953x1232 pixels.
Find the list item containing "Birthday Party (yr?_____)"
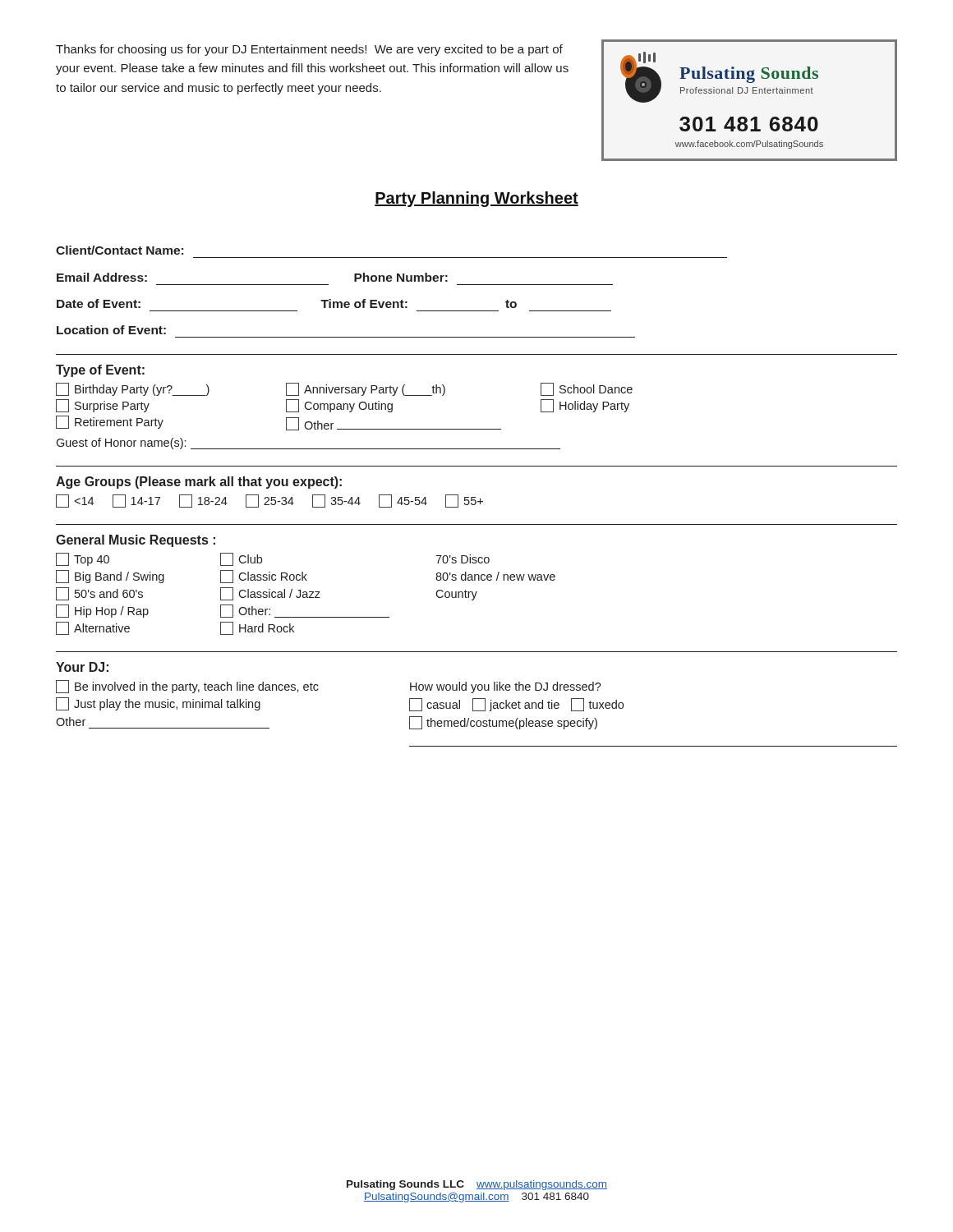tap(133, 389)
